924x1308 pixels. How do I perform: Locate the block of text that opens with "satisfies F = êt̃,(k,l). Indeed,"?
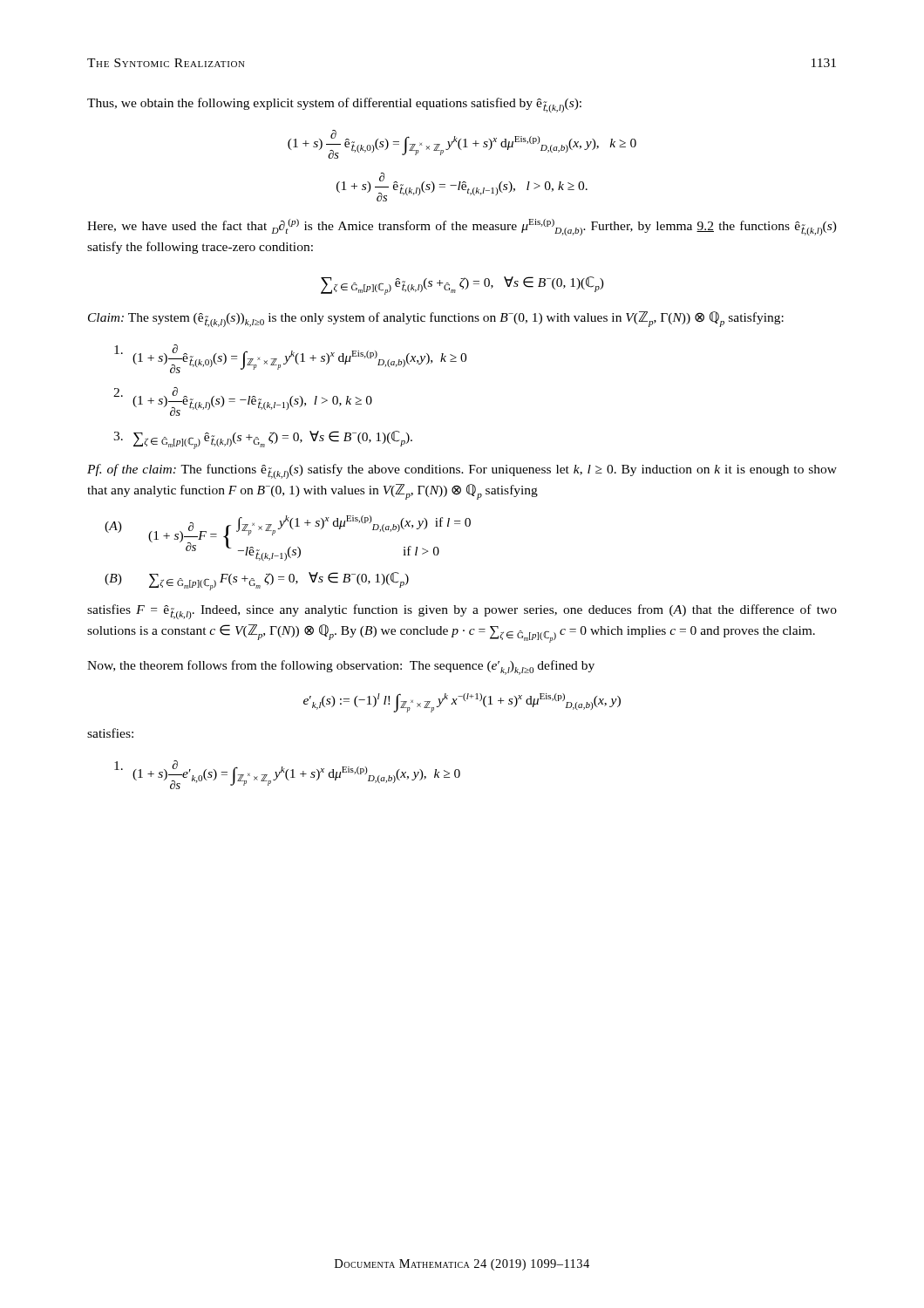click(x=462, y=622)
